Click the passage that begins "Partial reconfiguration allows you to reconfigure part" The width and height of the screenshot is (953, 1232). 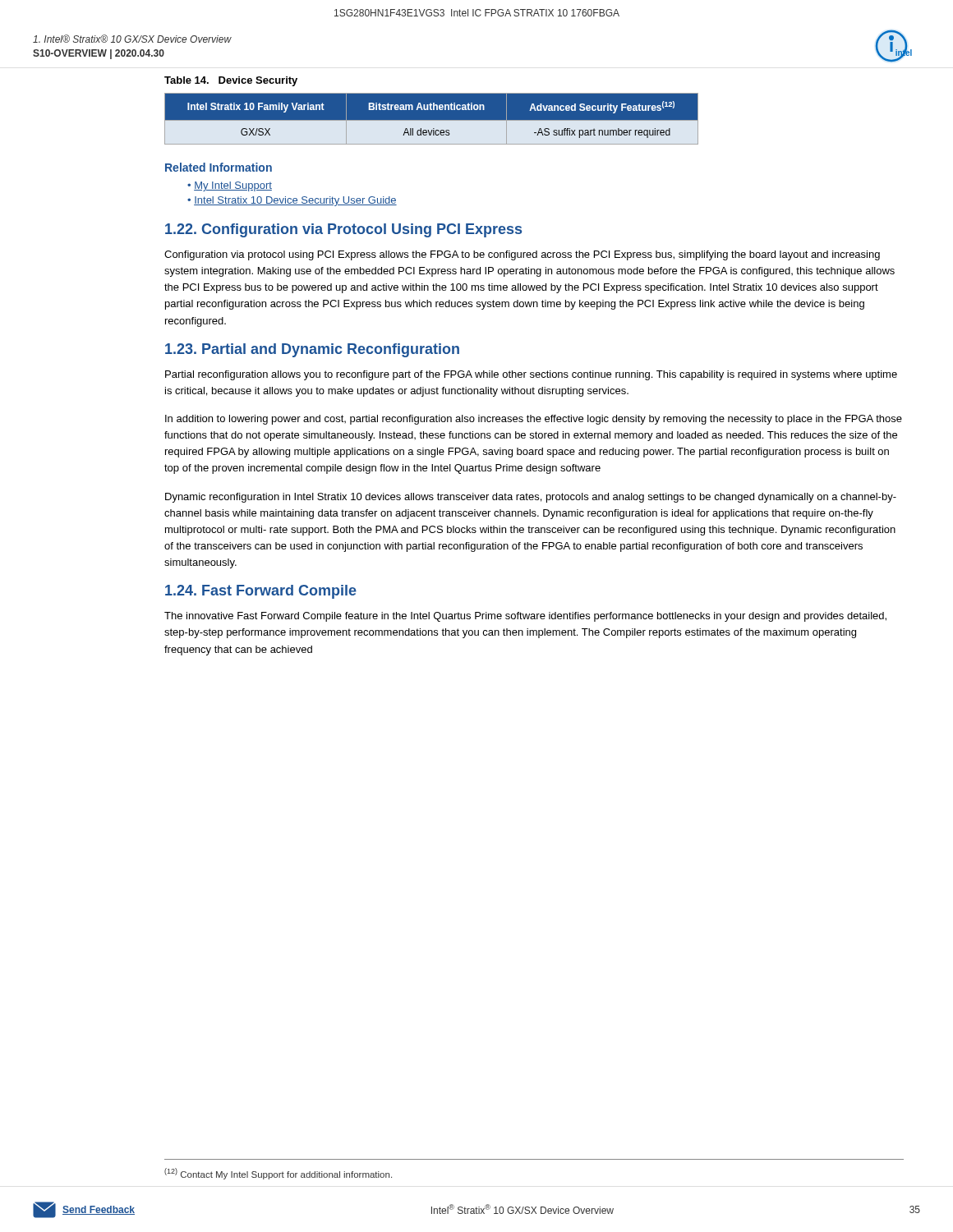tap(531, 382)
